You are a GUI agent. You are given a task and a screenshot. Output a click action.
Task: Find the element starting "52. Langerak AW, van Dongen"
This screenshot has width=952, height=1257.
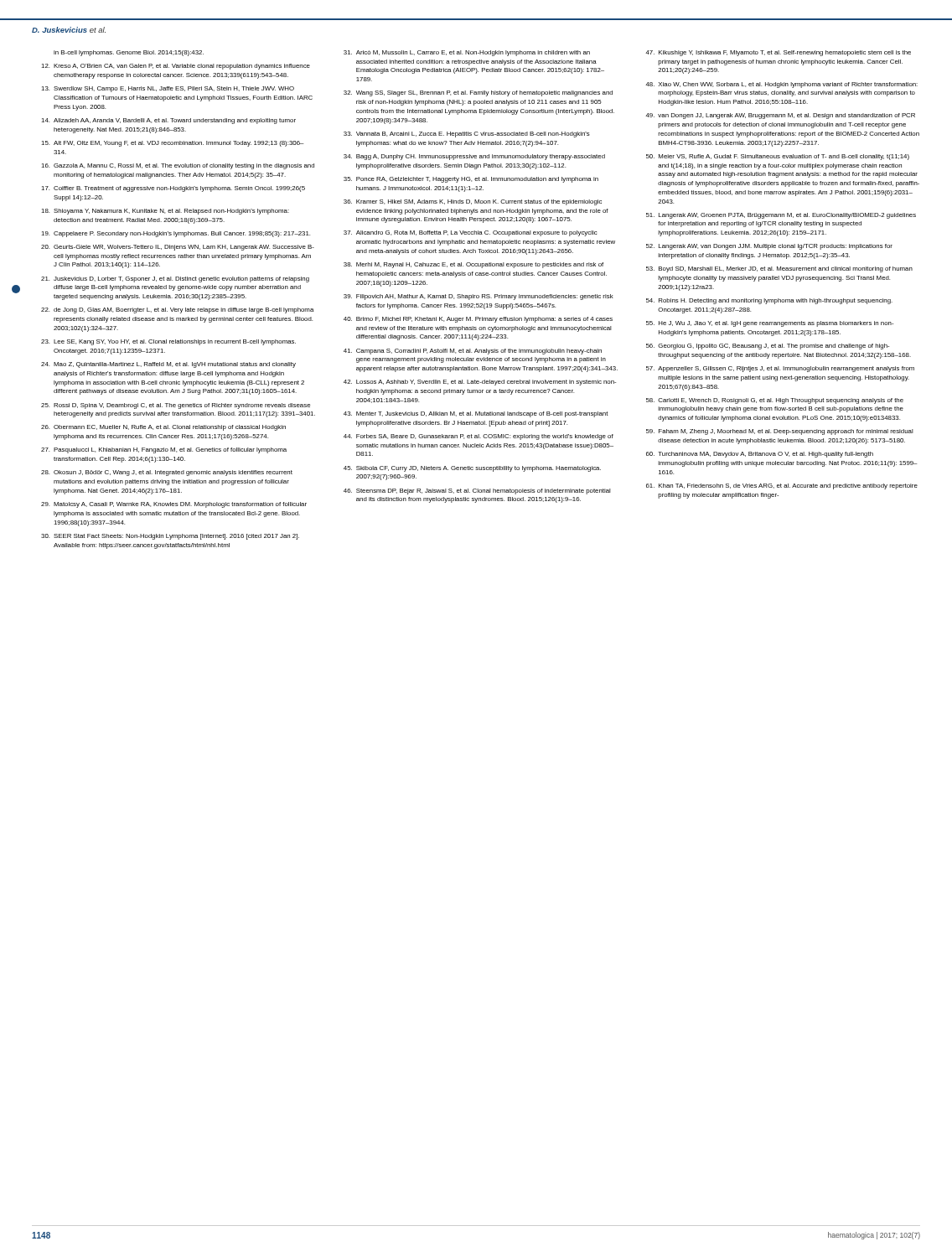click(778, 252)
